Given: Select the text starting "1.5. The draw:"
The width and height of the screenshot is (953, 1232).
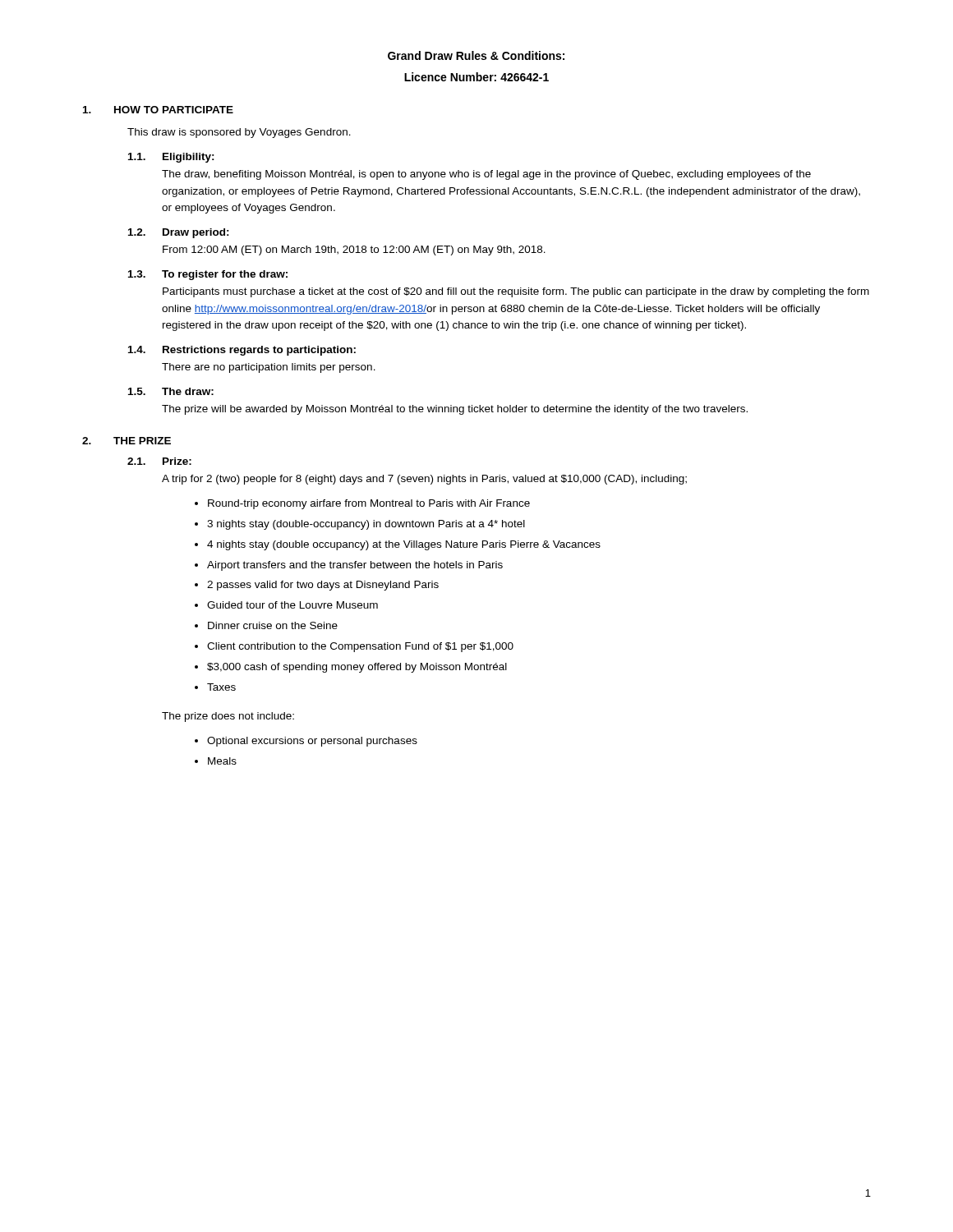Looking at the screenshot, I should pyautogui.click(x=171, y=392).
